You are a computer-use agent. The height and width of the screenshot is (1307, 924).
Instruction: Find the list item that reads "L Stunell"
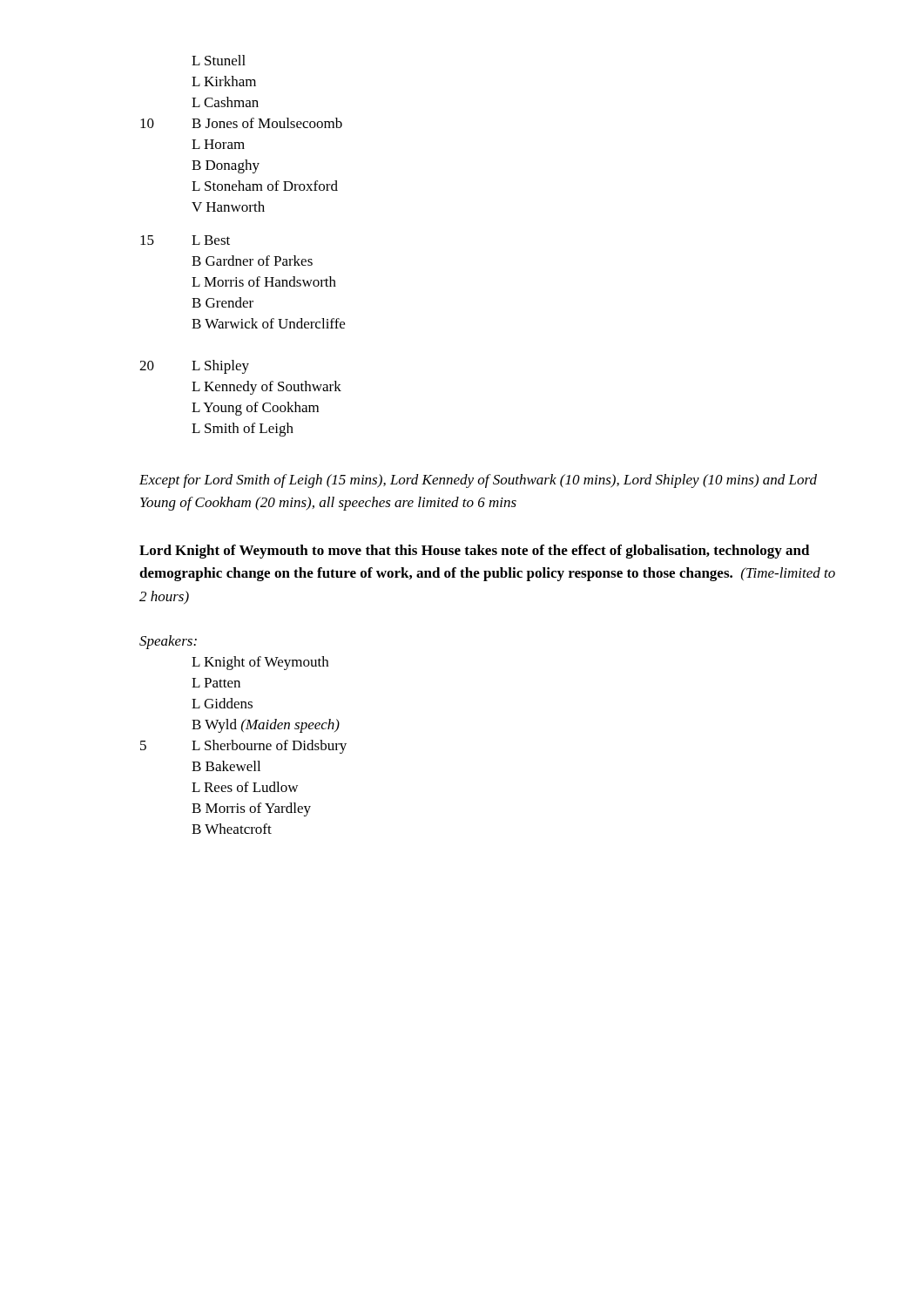click(219, 61)
